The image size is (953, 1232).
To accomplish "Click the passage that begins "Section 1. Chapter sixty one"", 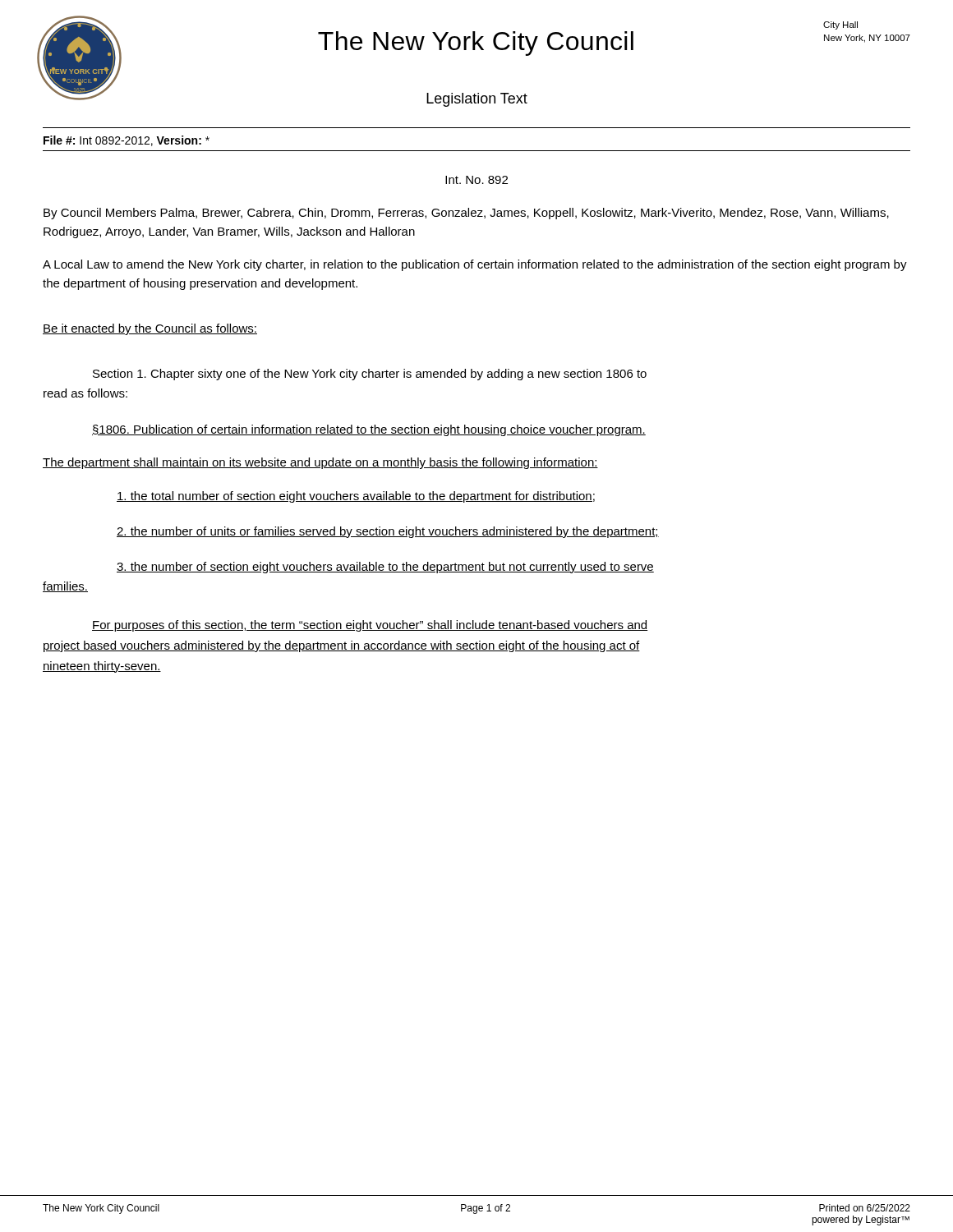I will [x=369, y=373].
